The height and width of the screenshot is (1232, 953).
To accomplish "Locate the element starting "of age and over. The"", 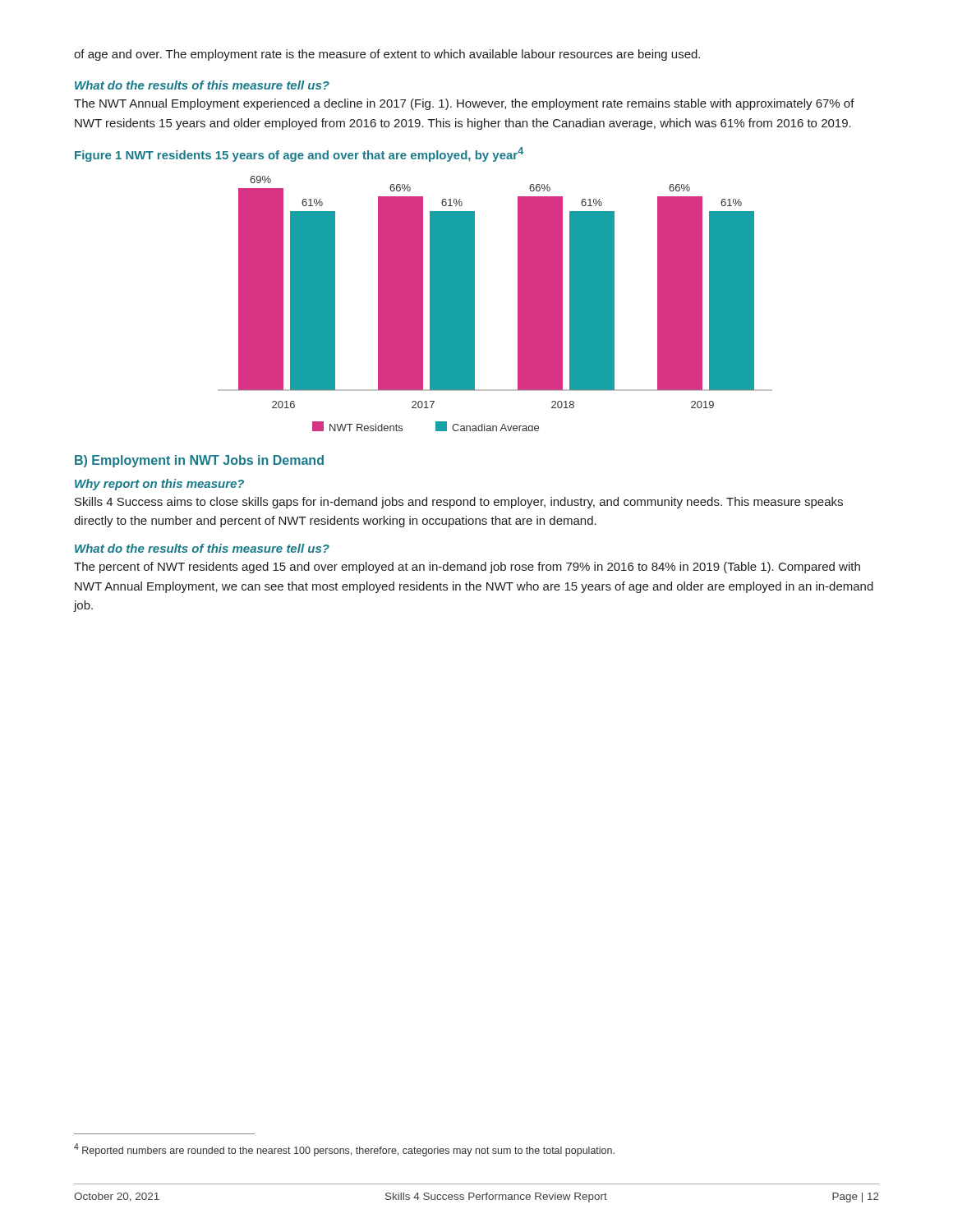I will [x=388, y=54].
